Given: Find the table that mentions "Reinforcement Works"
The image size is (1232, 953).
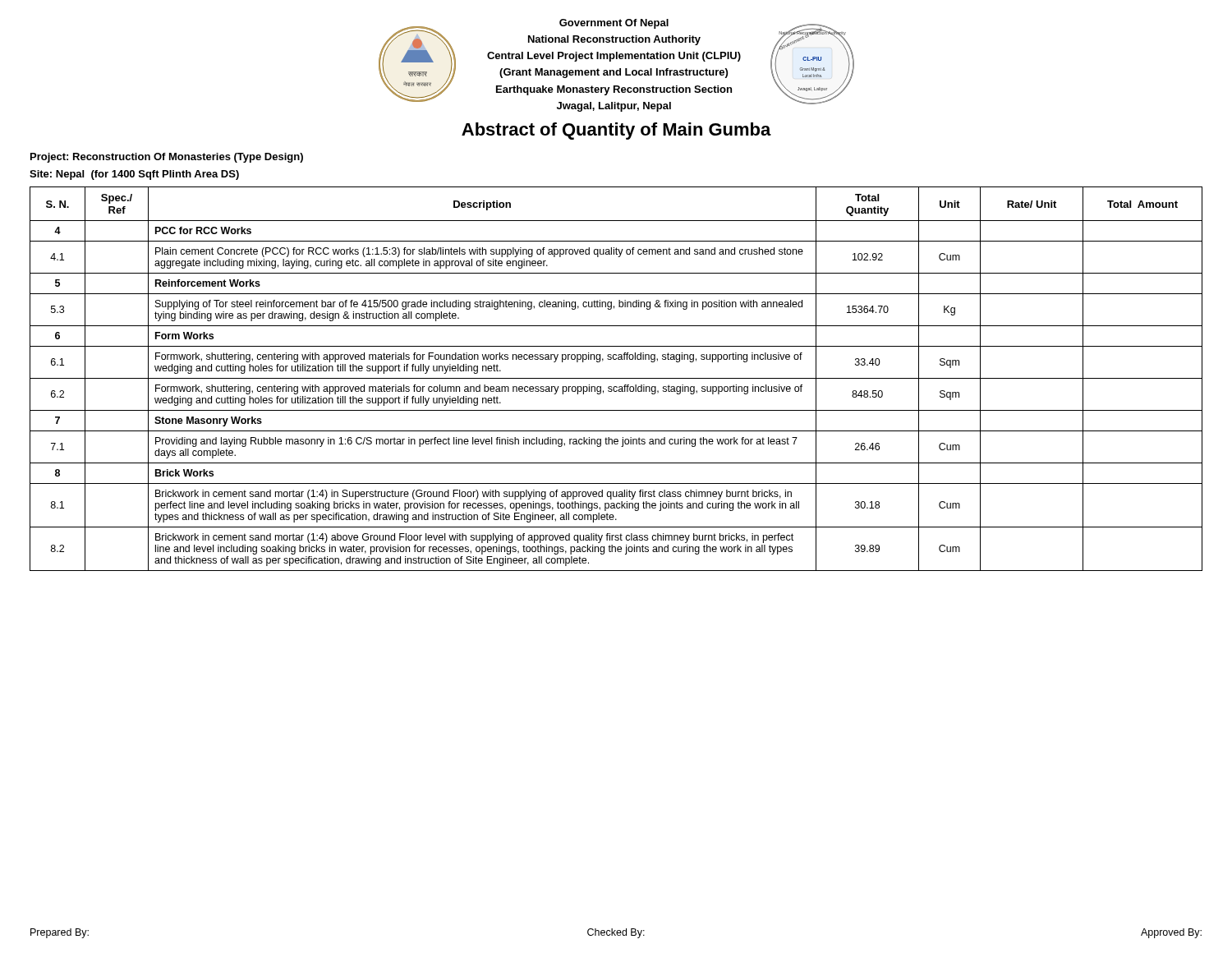Looking at the screenshot, I should coord(616,379).
